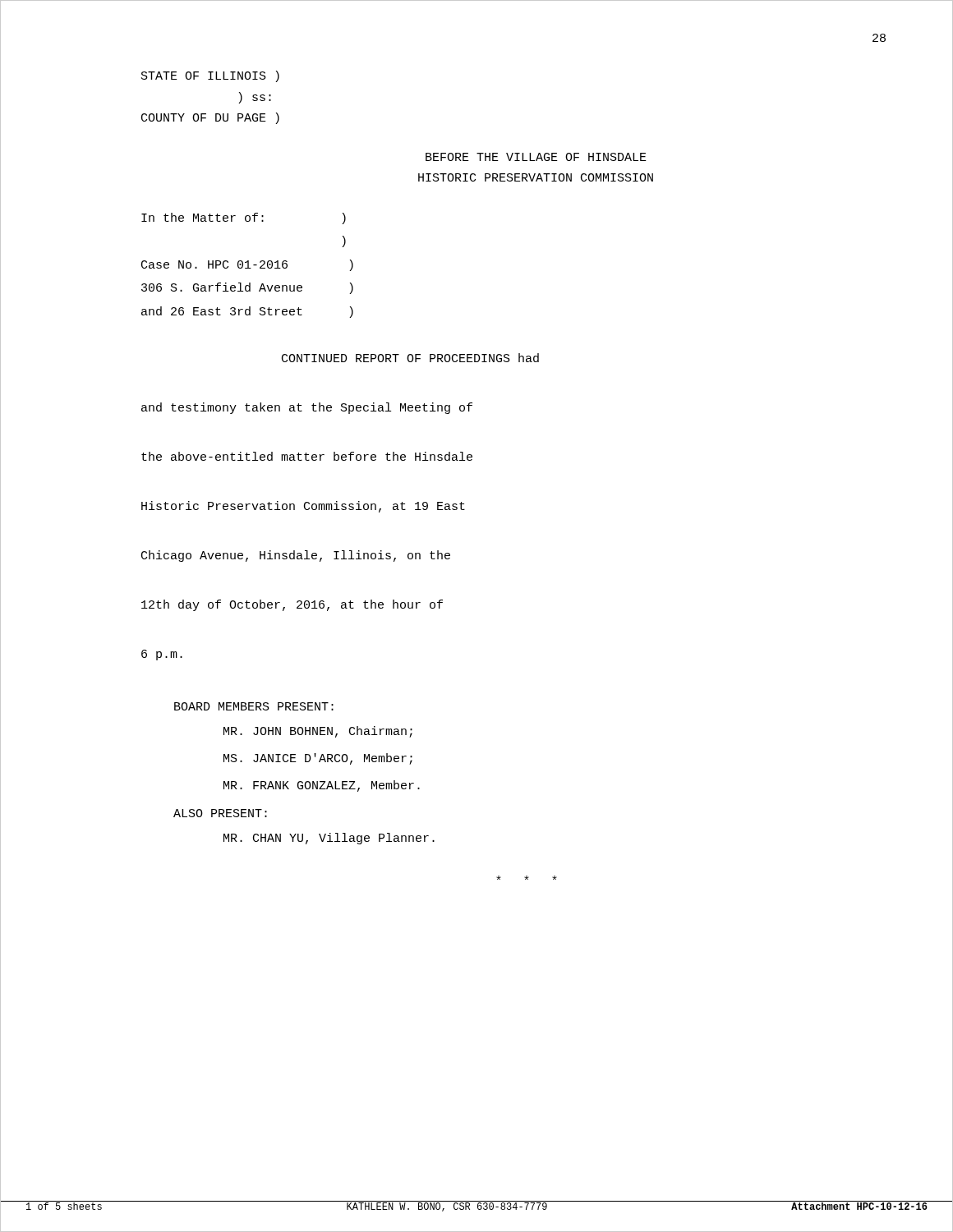This screenshot has width=953, height=1232.
Task: Select the passage starting "MS. JANICE D'ARCO, Member;"
Action: pyautogui.click(x=319, y=759)
